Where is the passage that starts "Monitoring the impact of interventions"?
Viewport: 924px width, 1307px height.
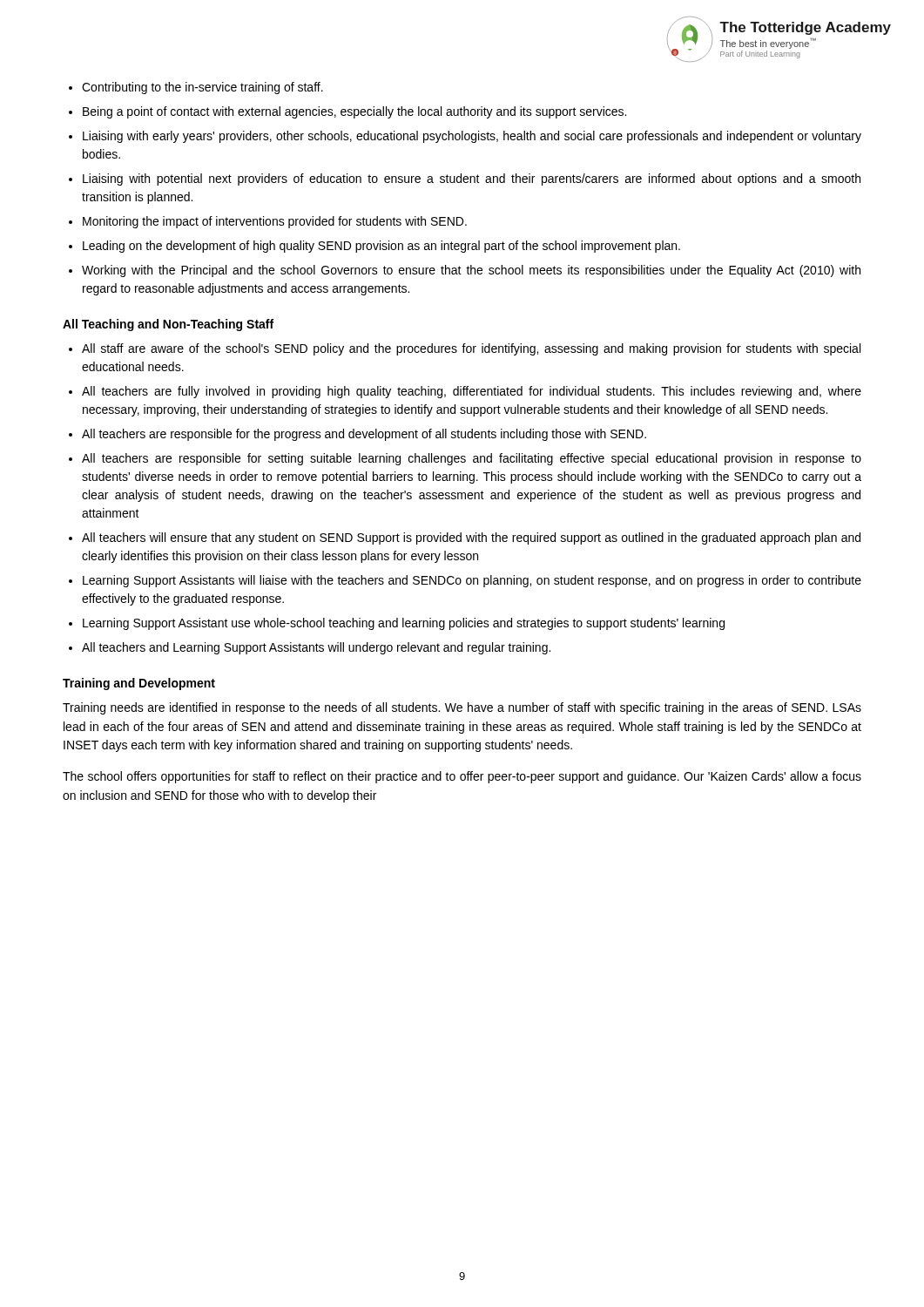(x=472, y=222)
